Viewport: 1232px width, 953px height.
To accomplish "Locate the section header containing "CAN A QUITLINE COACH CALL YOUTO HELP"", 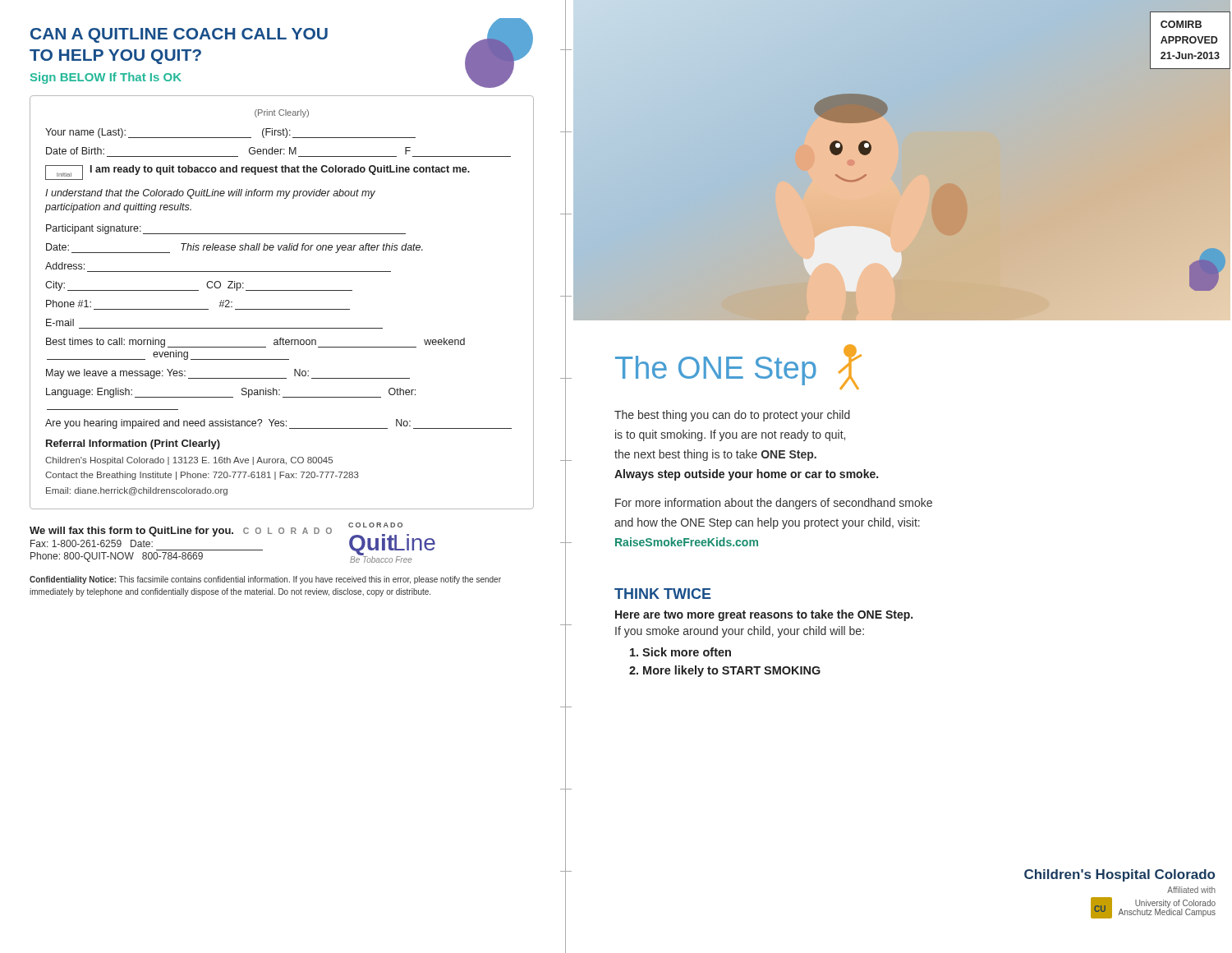I will (x=179, y=44).
